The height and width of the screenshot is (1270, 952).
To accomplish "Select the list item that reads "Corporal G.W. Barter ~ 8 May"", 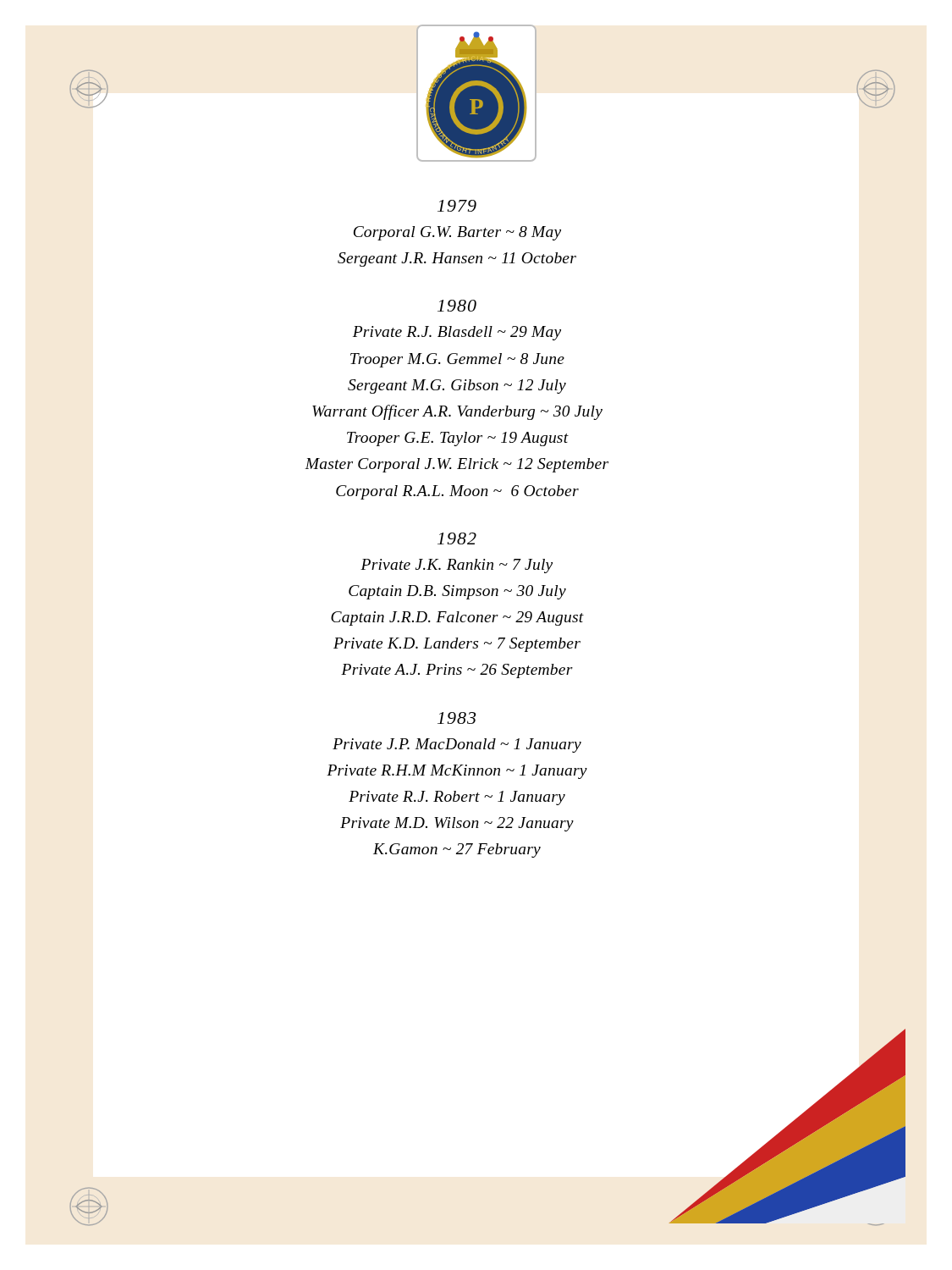I will 457,232.
